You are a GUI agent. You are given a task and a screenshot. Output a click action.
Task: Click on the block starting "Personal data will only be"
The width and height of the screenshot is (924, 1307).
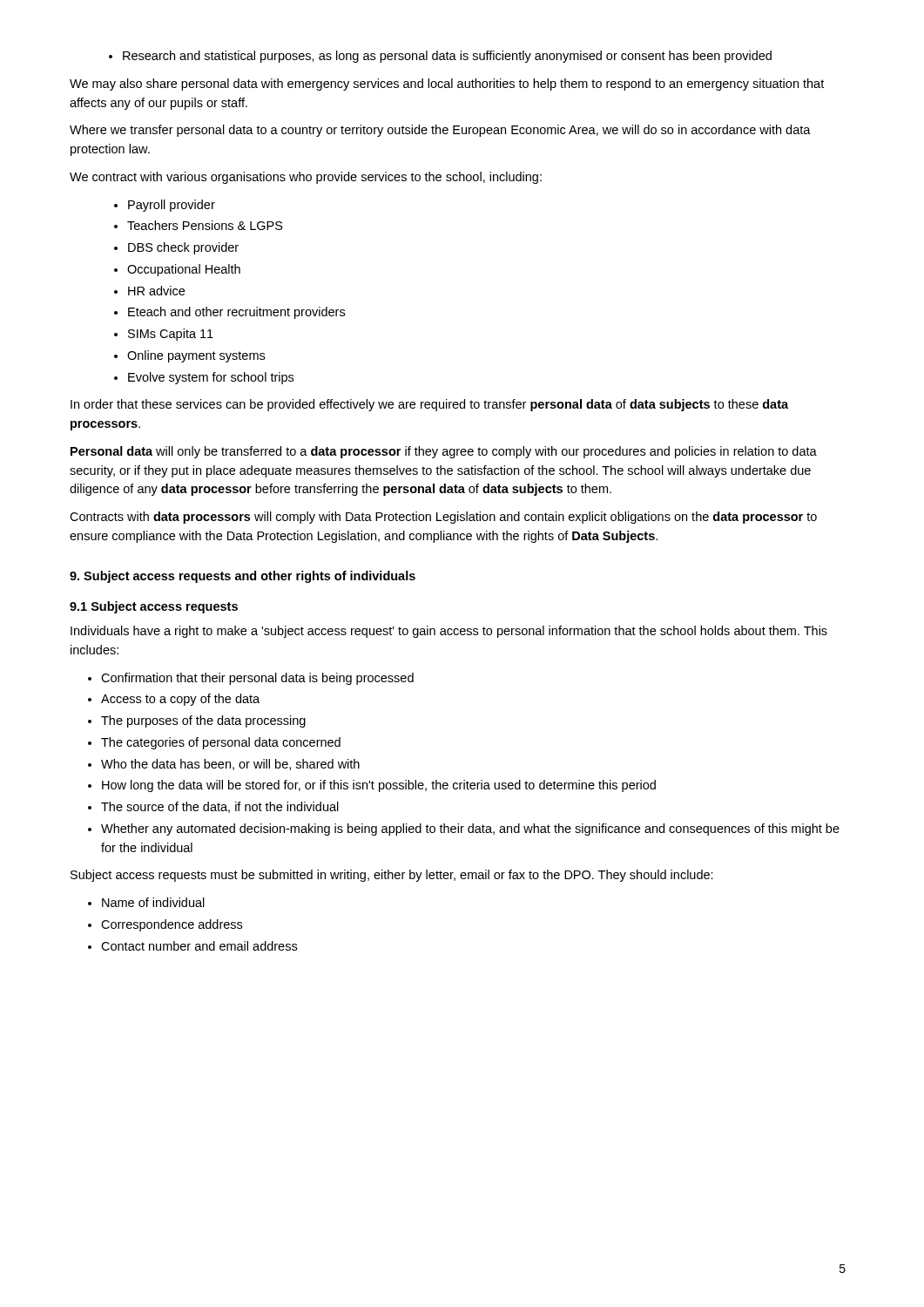443,470
